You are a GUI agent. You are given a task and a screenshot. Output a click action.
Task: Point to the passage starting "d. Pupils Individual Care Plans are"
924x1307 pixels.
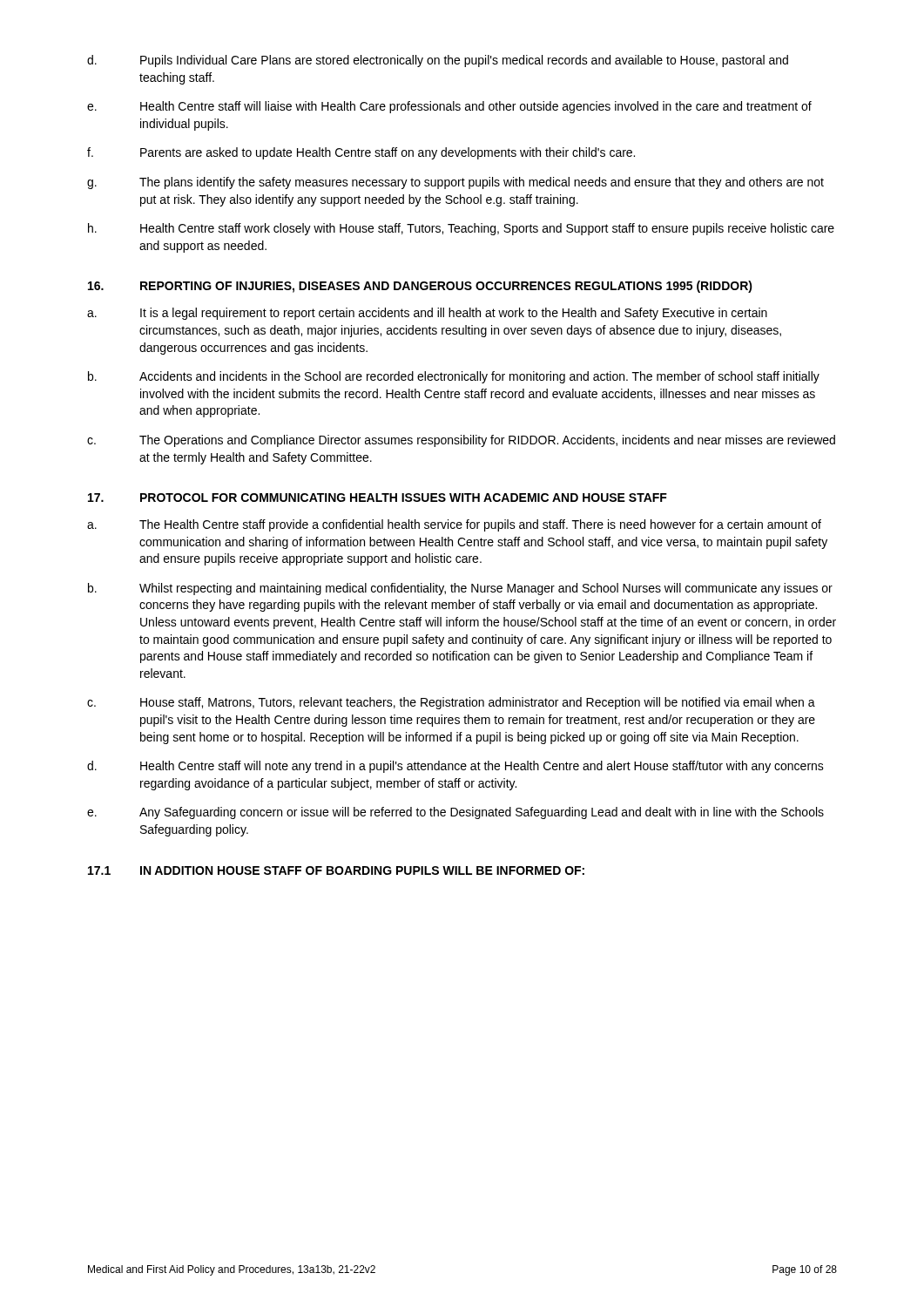[x=462, y=69]
